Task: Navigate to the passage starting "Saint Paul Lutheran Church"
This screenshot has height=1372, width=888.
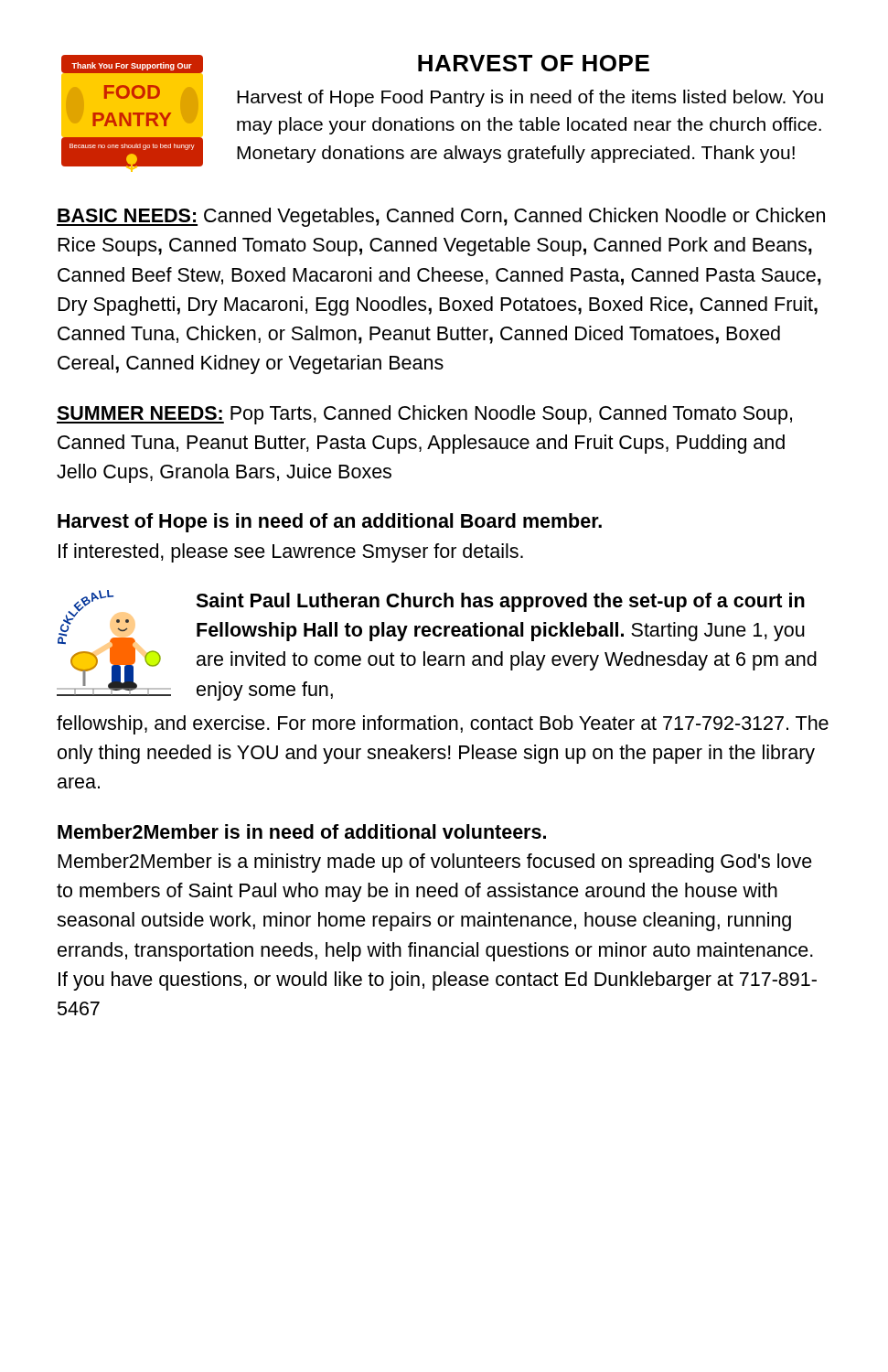Action: (506, 645)
